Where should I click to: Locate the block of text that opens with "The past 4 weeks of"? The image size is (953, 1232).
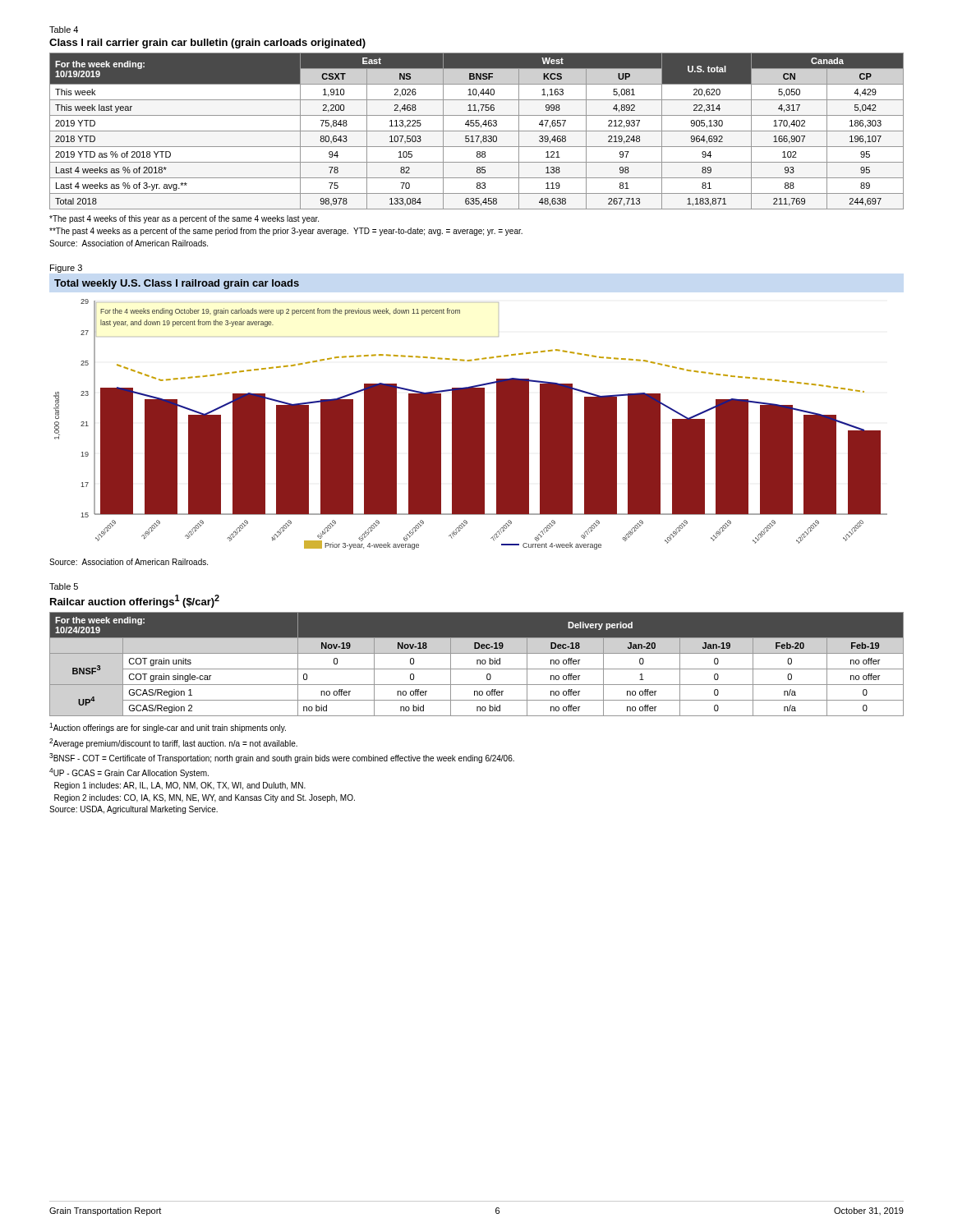[184, 219]
